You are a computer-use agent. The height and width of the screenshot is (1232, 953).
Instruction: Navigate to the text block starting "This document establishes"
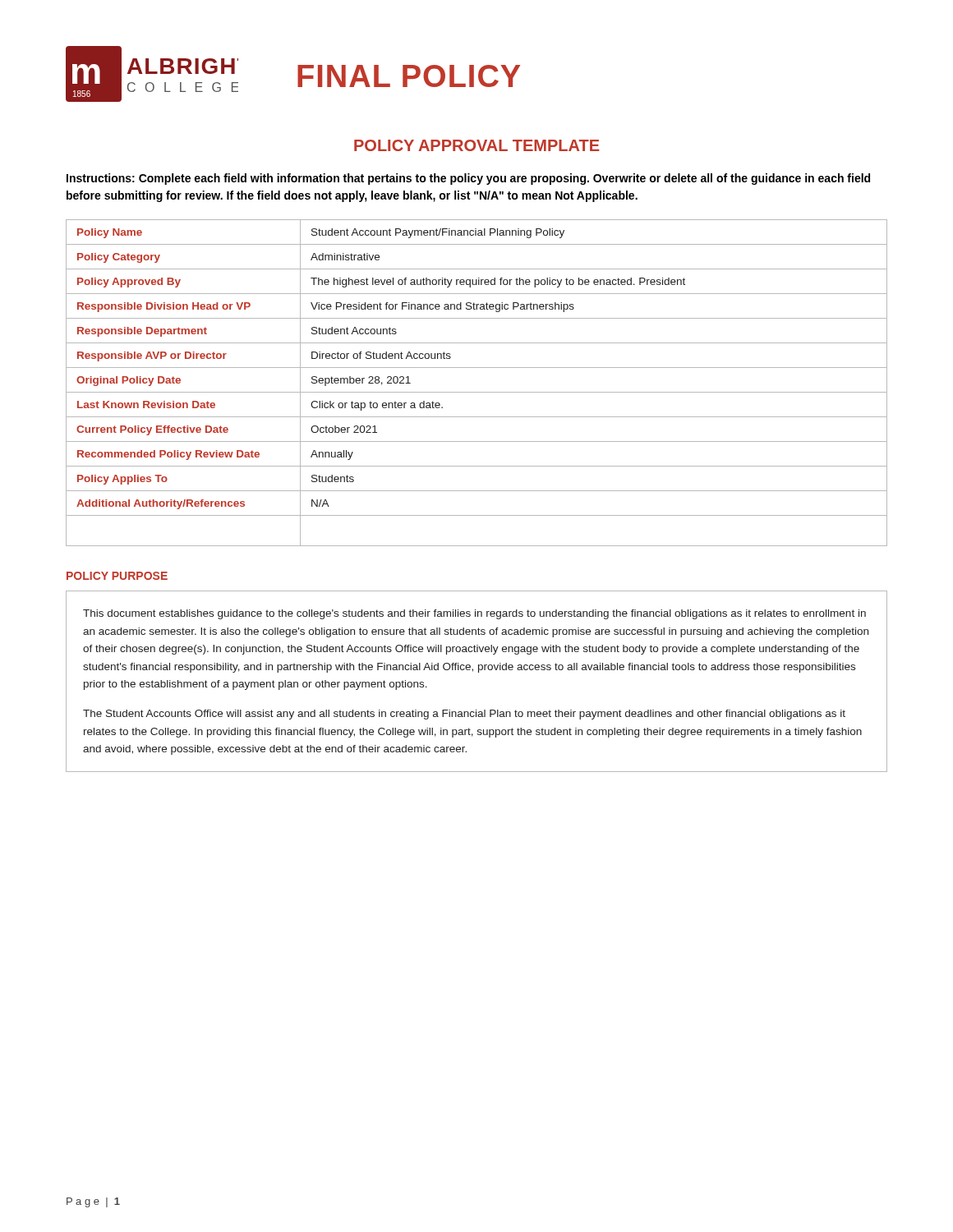[476, 681]
